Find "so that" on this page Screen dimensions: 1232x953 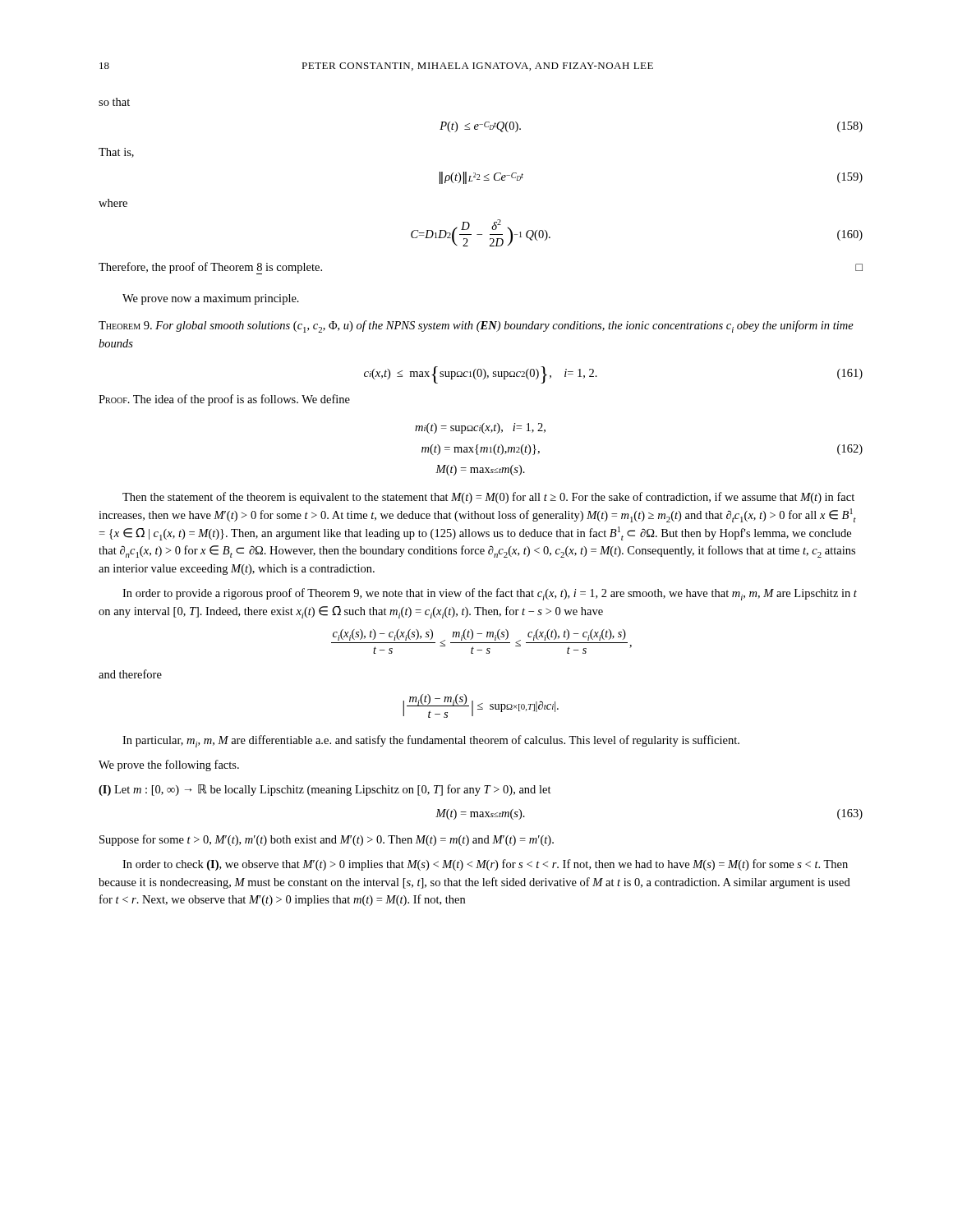tap(114, 101)
